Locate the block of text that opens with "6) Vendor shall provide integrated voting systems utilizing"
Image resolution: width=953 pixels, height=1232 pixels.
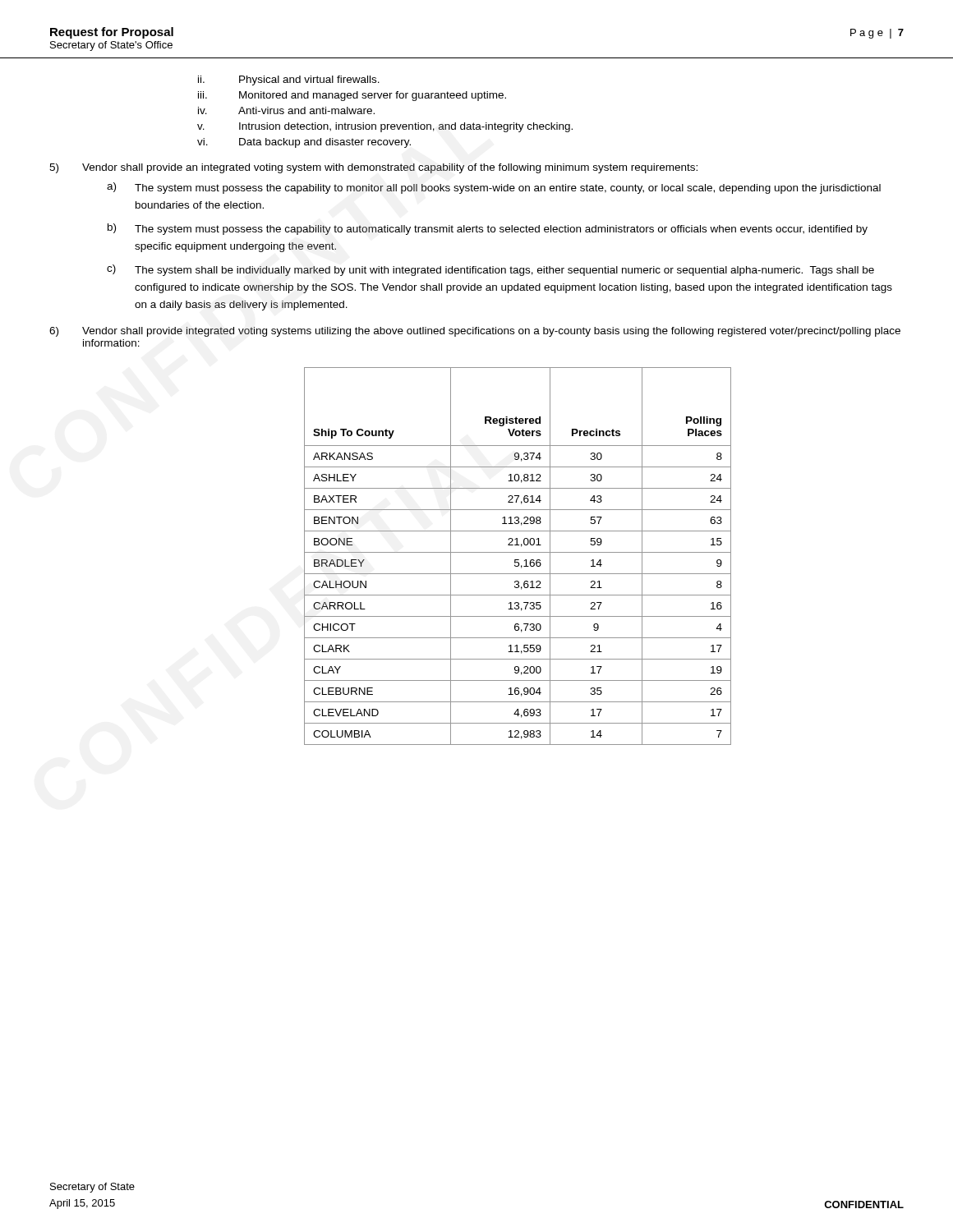pos(476,337)
